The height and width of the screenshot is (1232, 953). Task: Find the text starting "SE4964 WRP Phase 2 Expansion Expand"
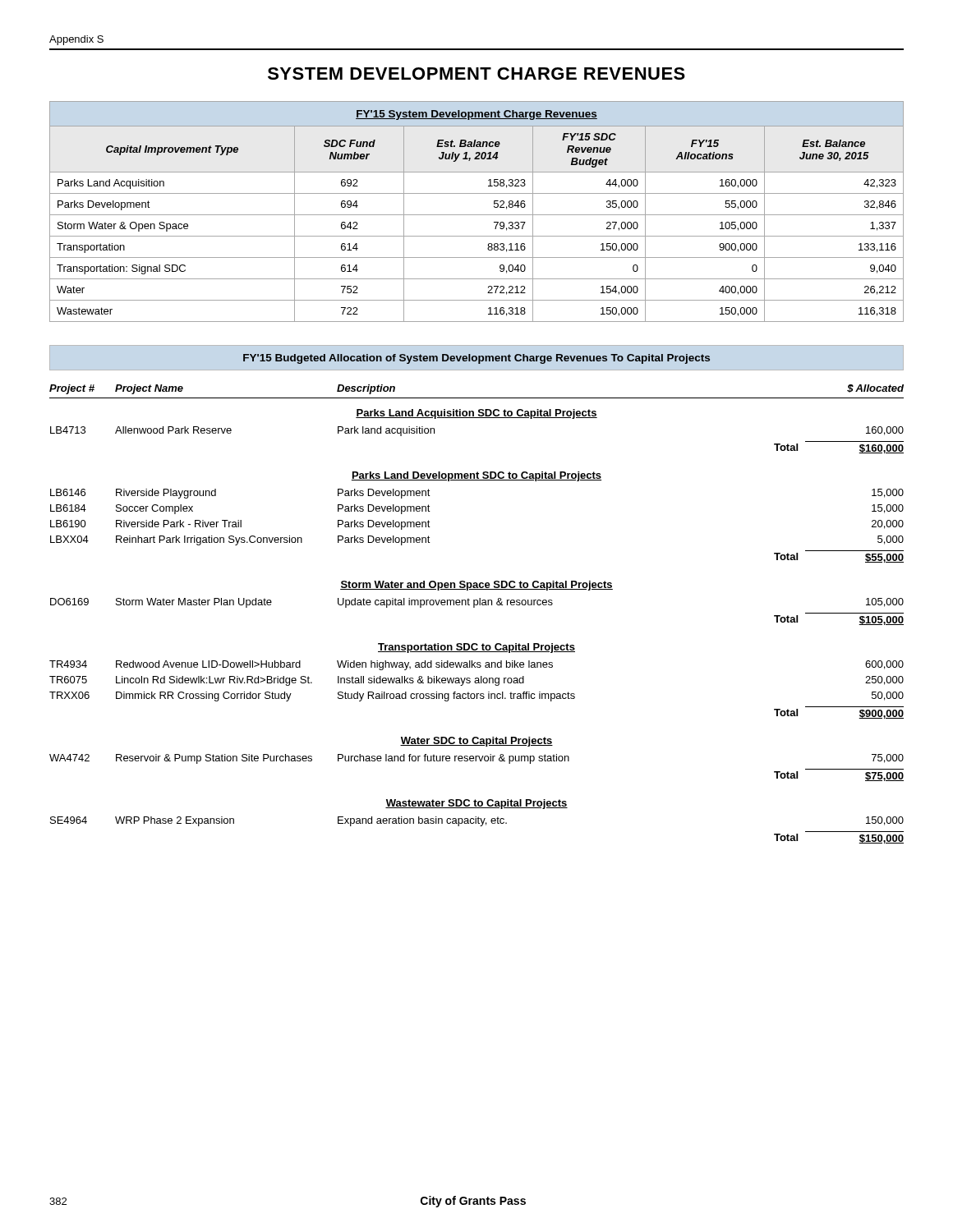476,820
